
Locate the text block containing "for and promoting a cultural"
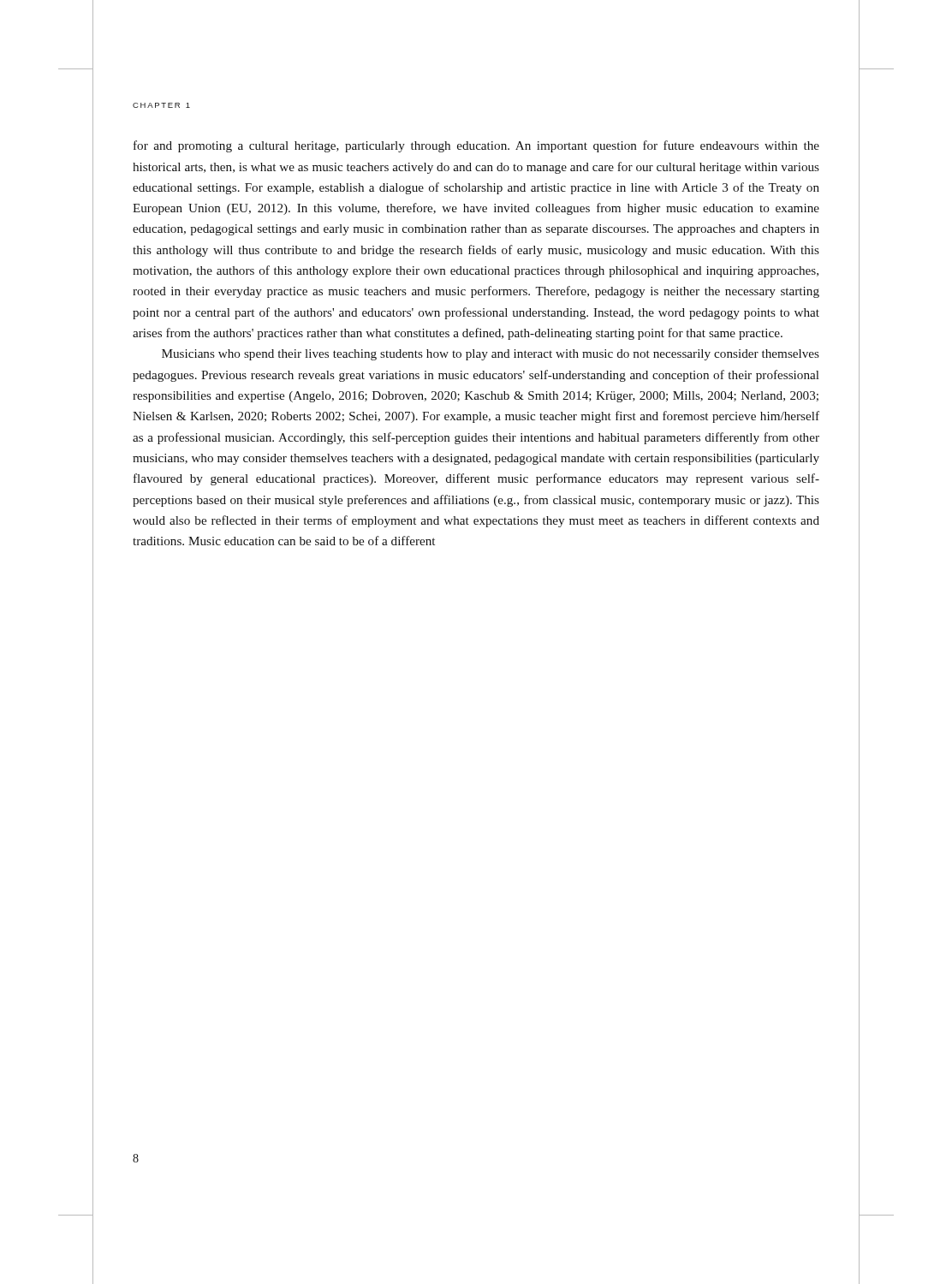(476, 344)
